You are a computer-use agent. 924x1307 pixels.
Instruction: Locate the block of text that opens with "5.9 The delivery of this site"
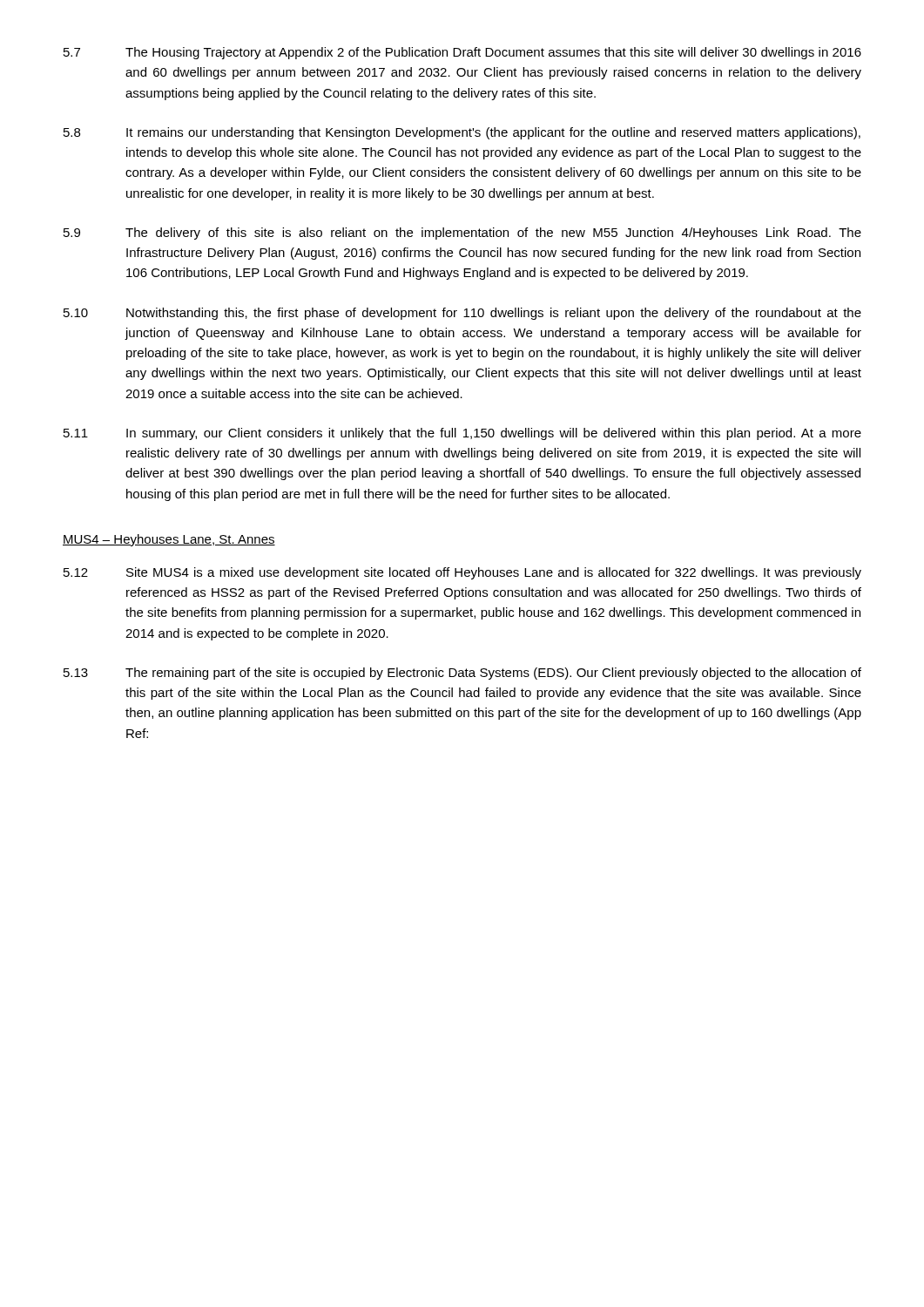[x=462, y=252]
